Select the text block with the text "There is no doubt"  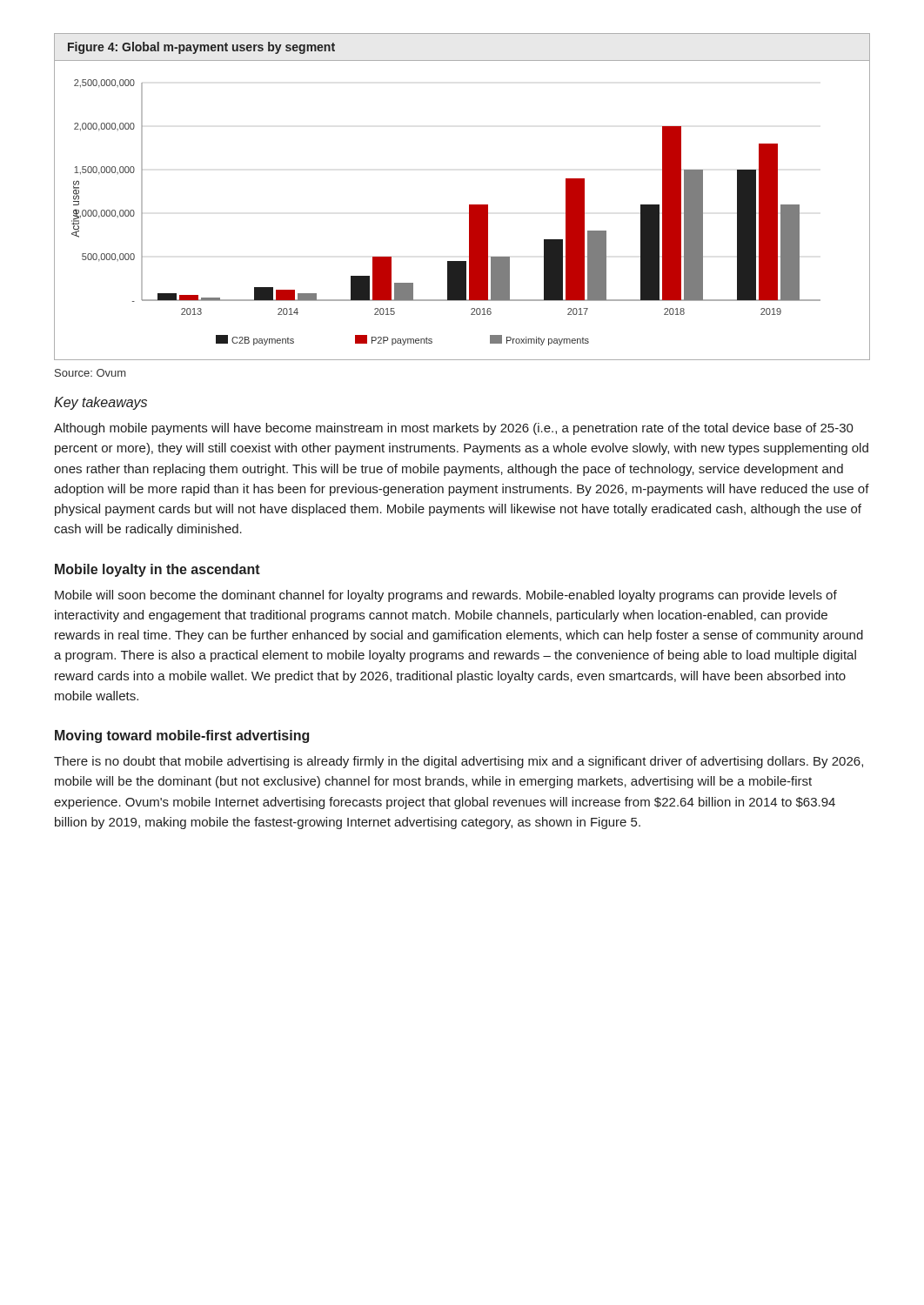pos(459,791)
